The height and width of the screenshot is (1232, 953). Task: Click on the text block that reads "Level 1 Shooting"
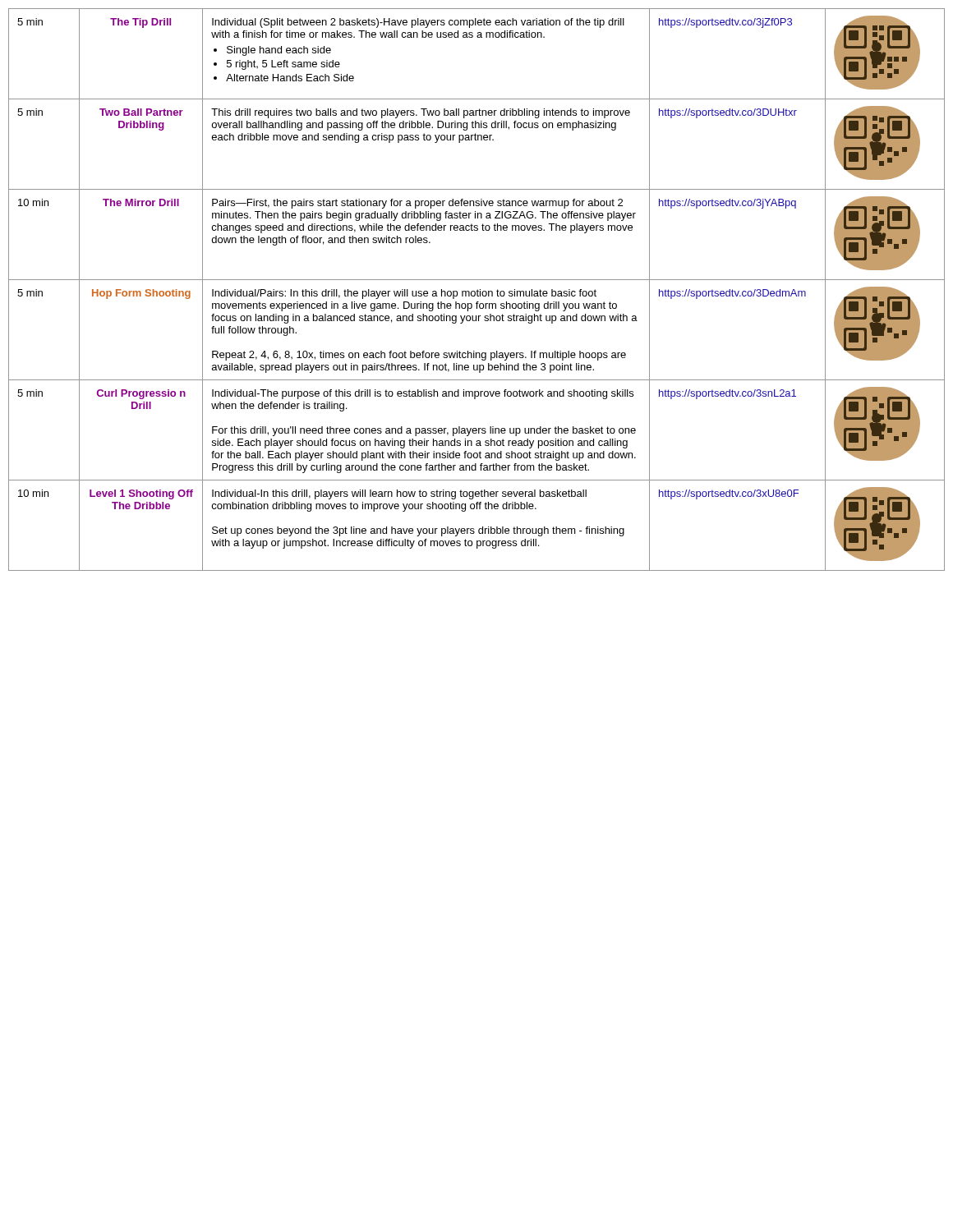[141, 499]
